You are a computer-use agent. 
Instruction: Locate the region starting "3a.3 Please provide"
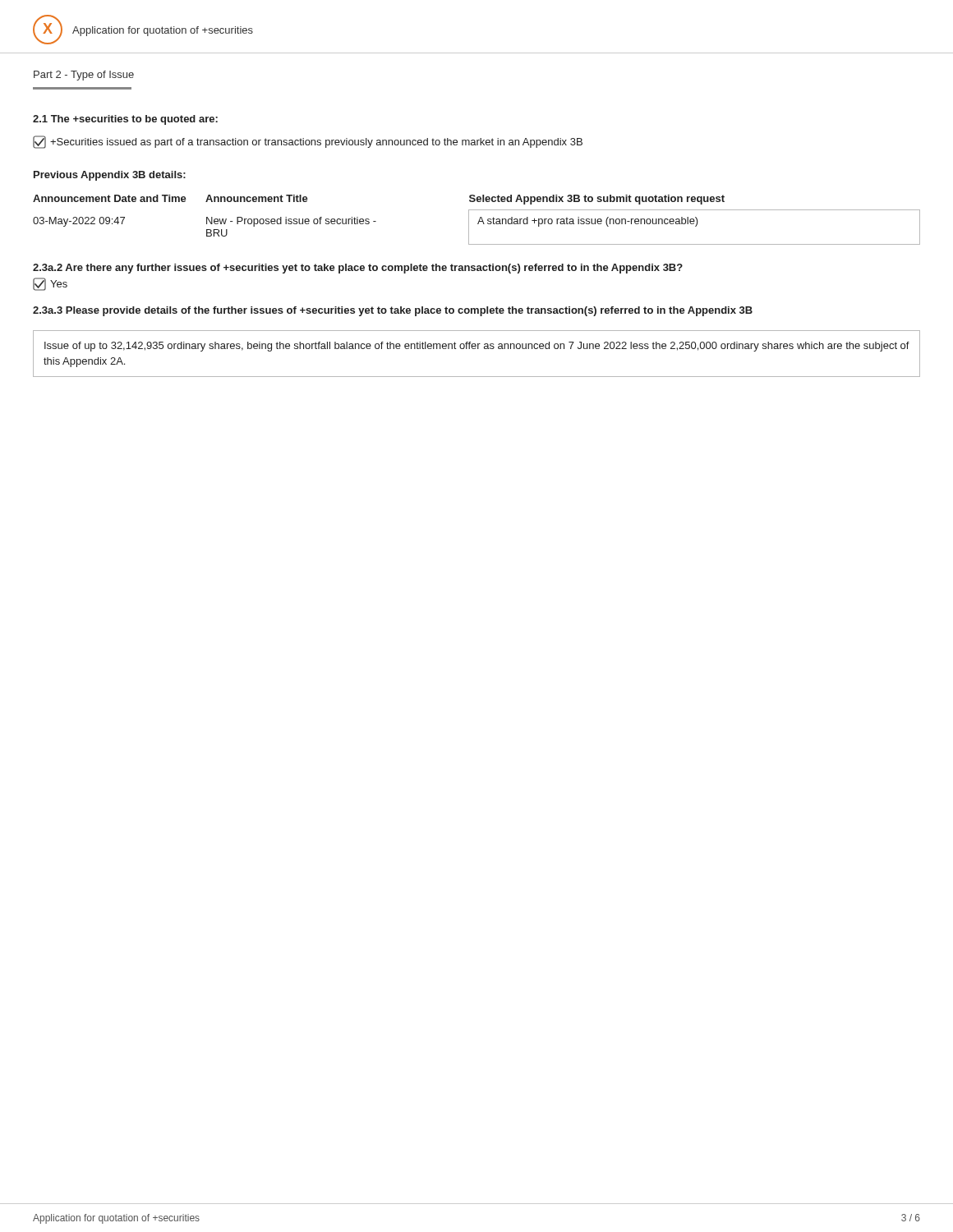(476, 310)
